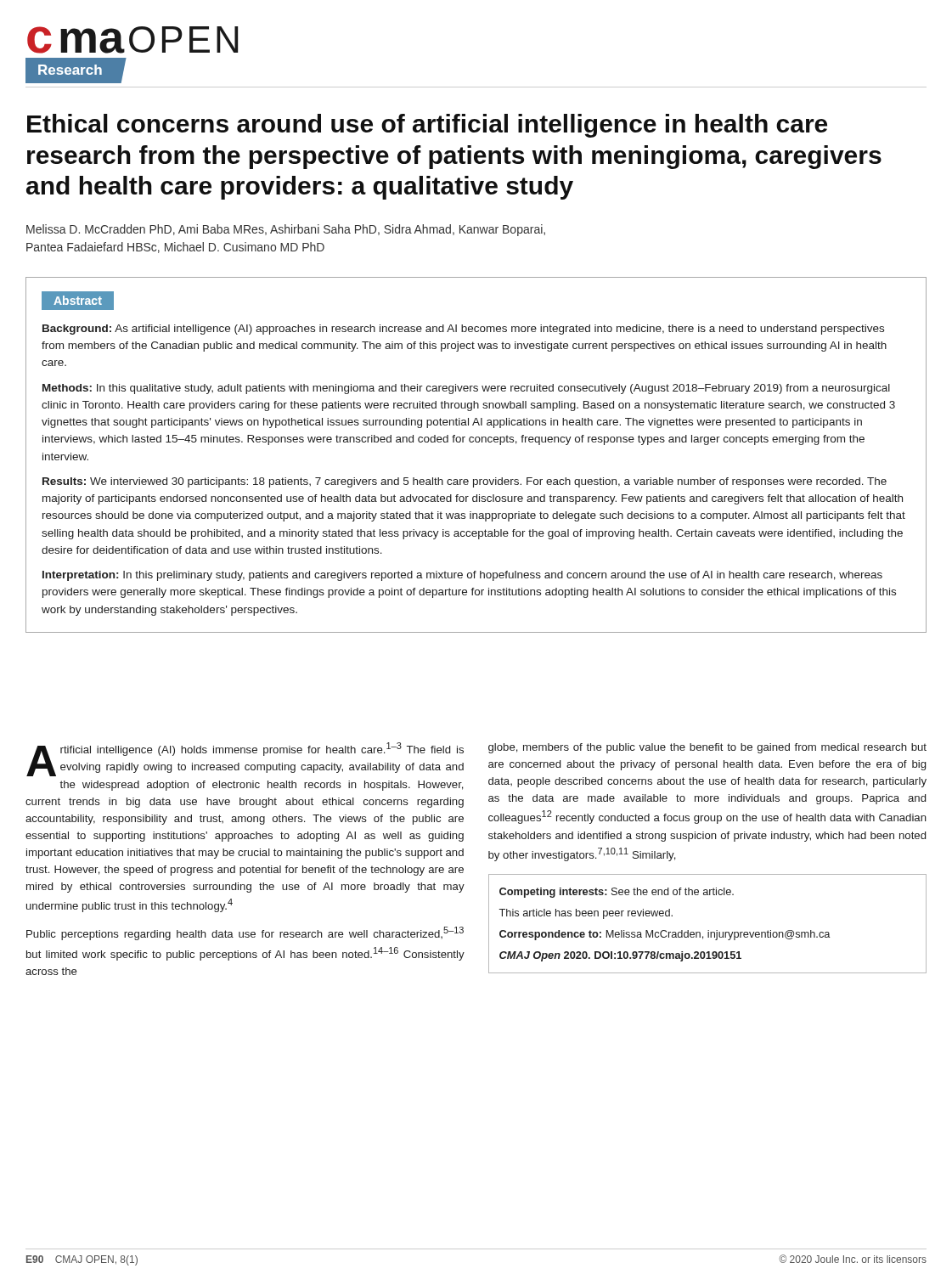The image size is (952, 1274).
Task: Select the block starting "Artificial intelligence (AI)"
Action: point(245,860)
